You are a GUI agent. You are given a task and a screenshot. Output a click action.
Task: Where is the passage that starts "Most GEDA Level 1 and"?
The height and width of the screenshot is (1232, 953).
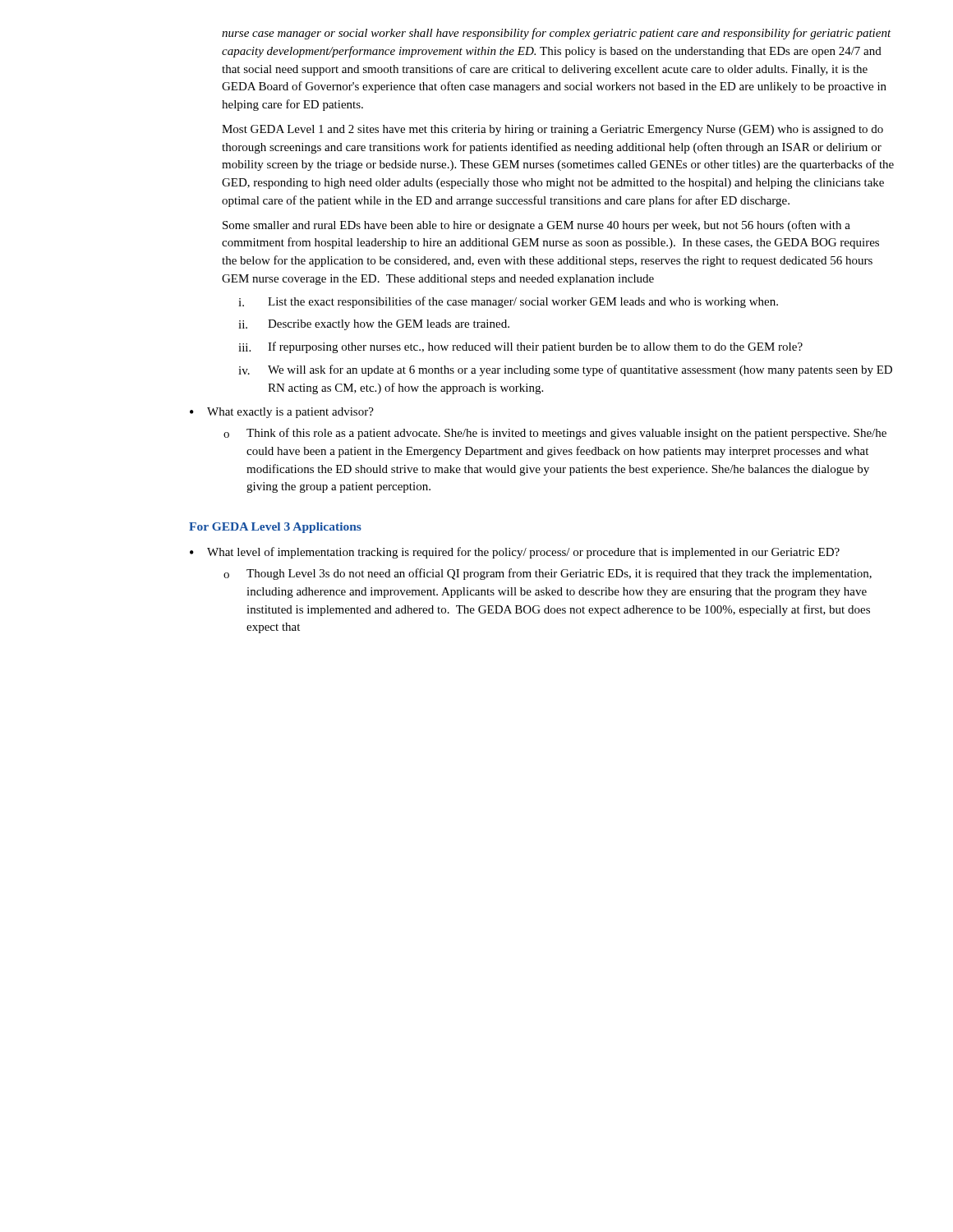tap(558, 164)
